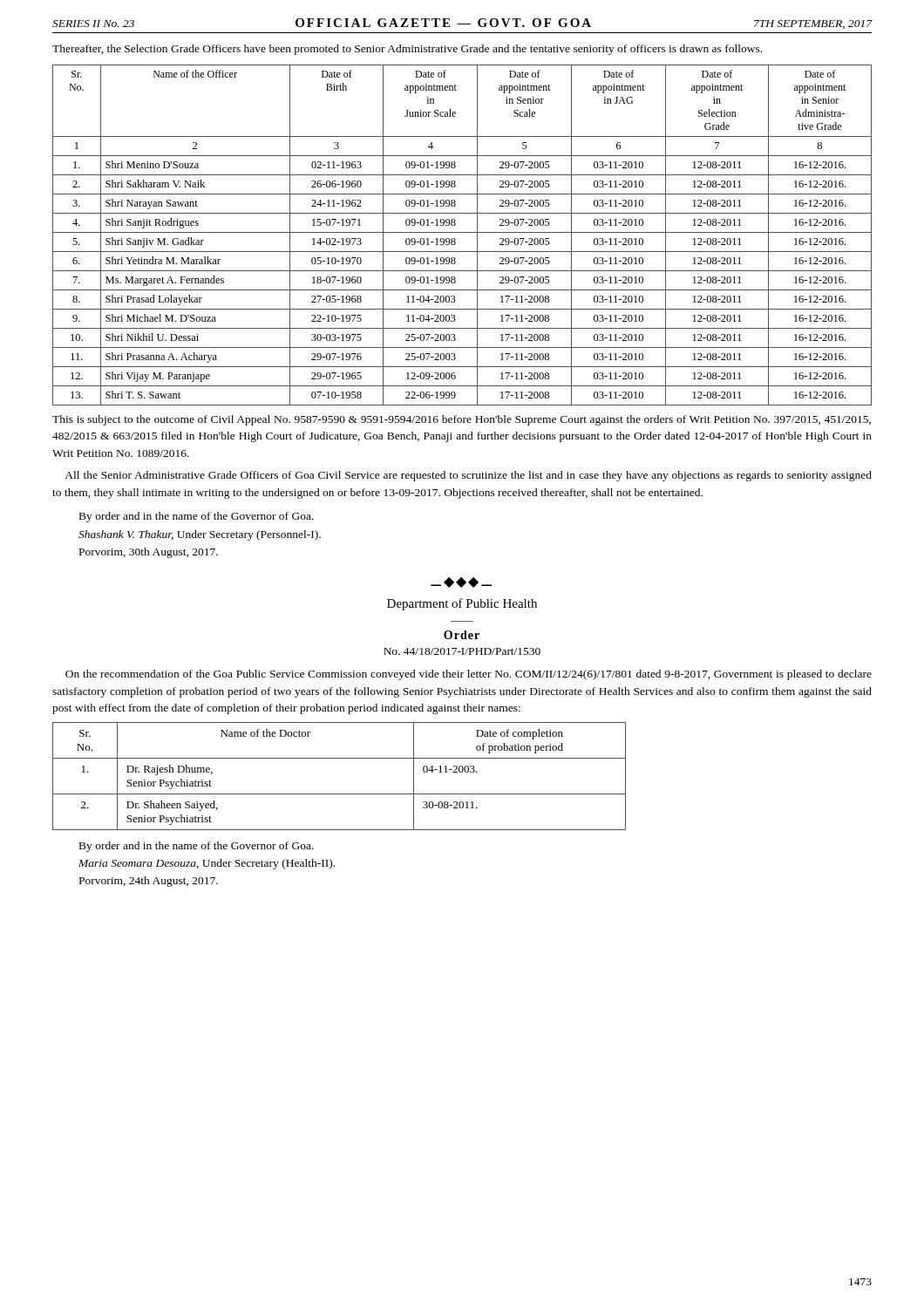924x1308 pixels.
Task: Locate the passage starting "This is subject to the outcome of Civil"
Action: point(462,436)
